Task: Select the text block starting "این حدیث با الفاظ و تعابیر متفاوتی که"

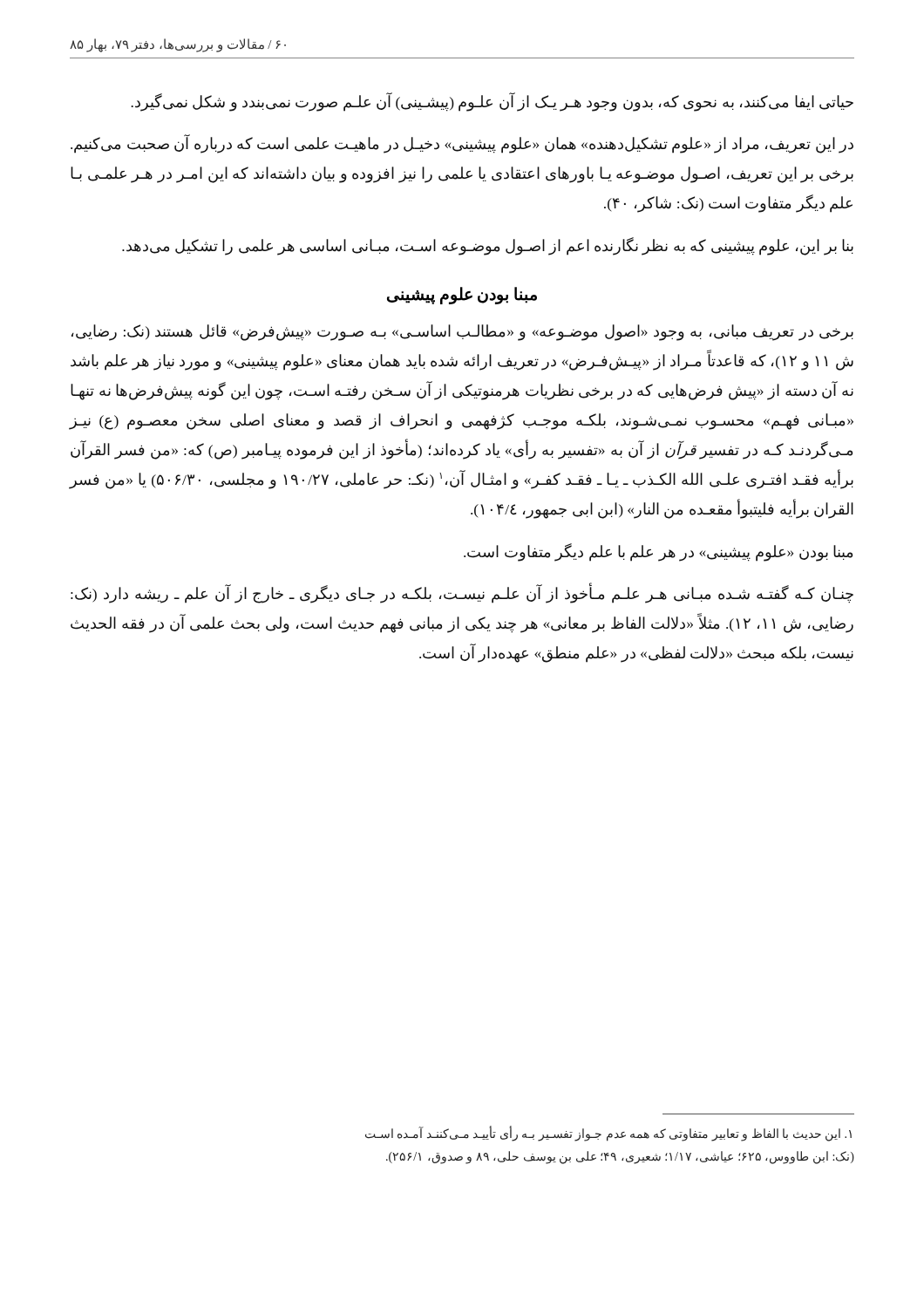Action: point(462,1146)
